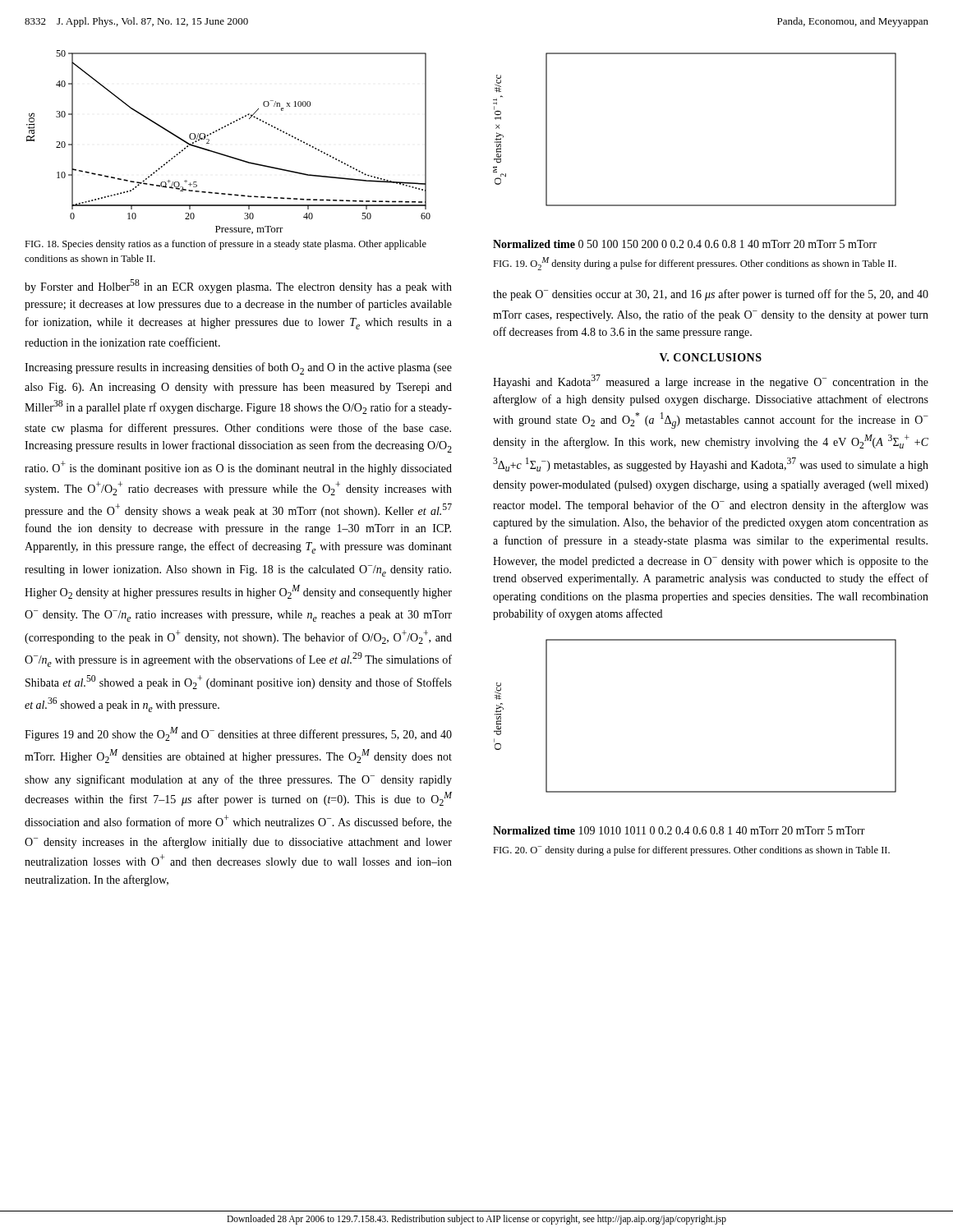Find the text block starting "the peak O− densities occur at 30,"

click(x=711, y=312)
